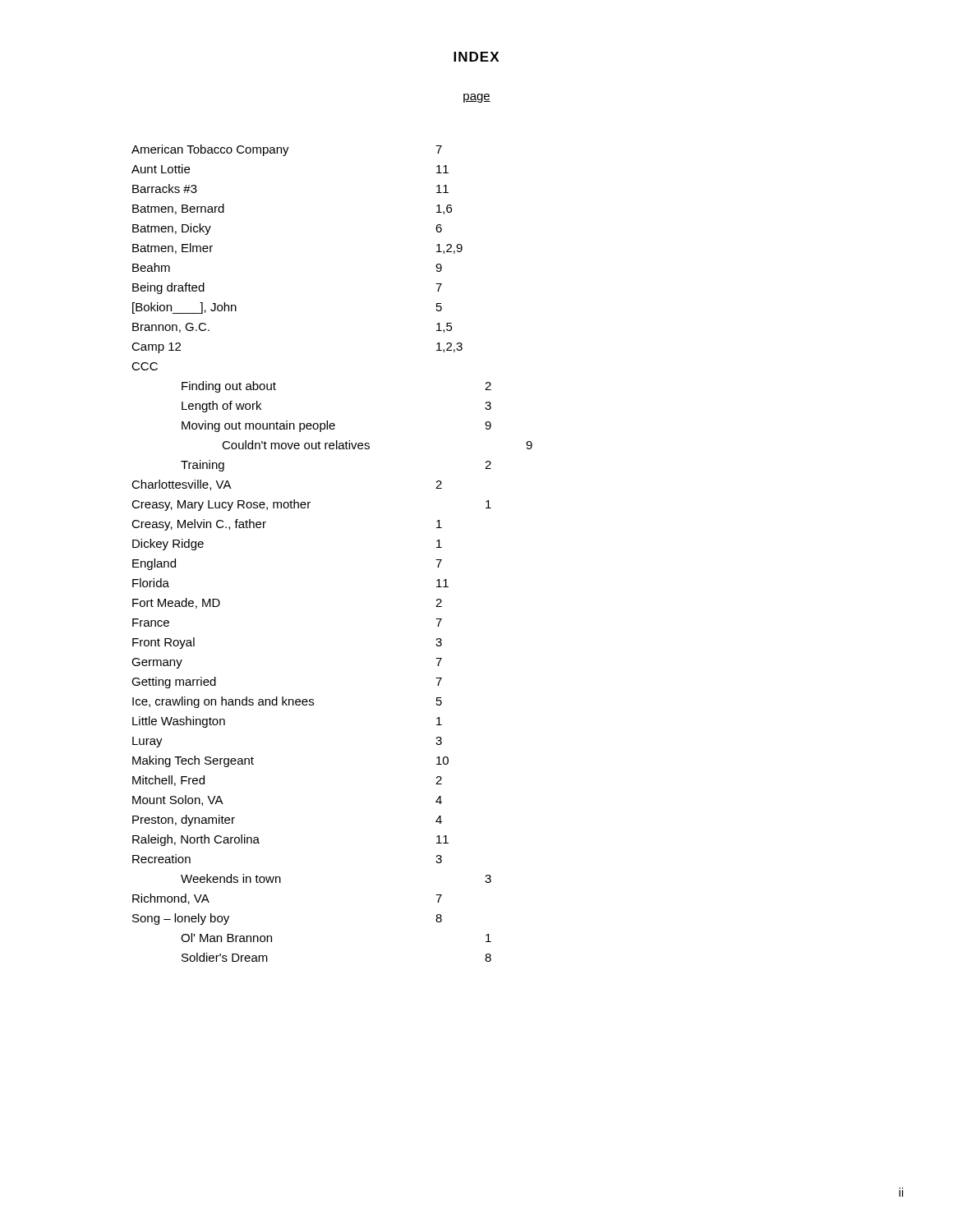Locate the list item that says "Creasy, Melvin C., father1"
The height and width of the screenshot is (1232, 953).
[x=201, y=524]
